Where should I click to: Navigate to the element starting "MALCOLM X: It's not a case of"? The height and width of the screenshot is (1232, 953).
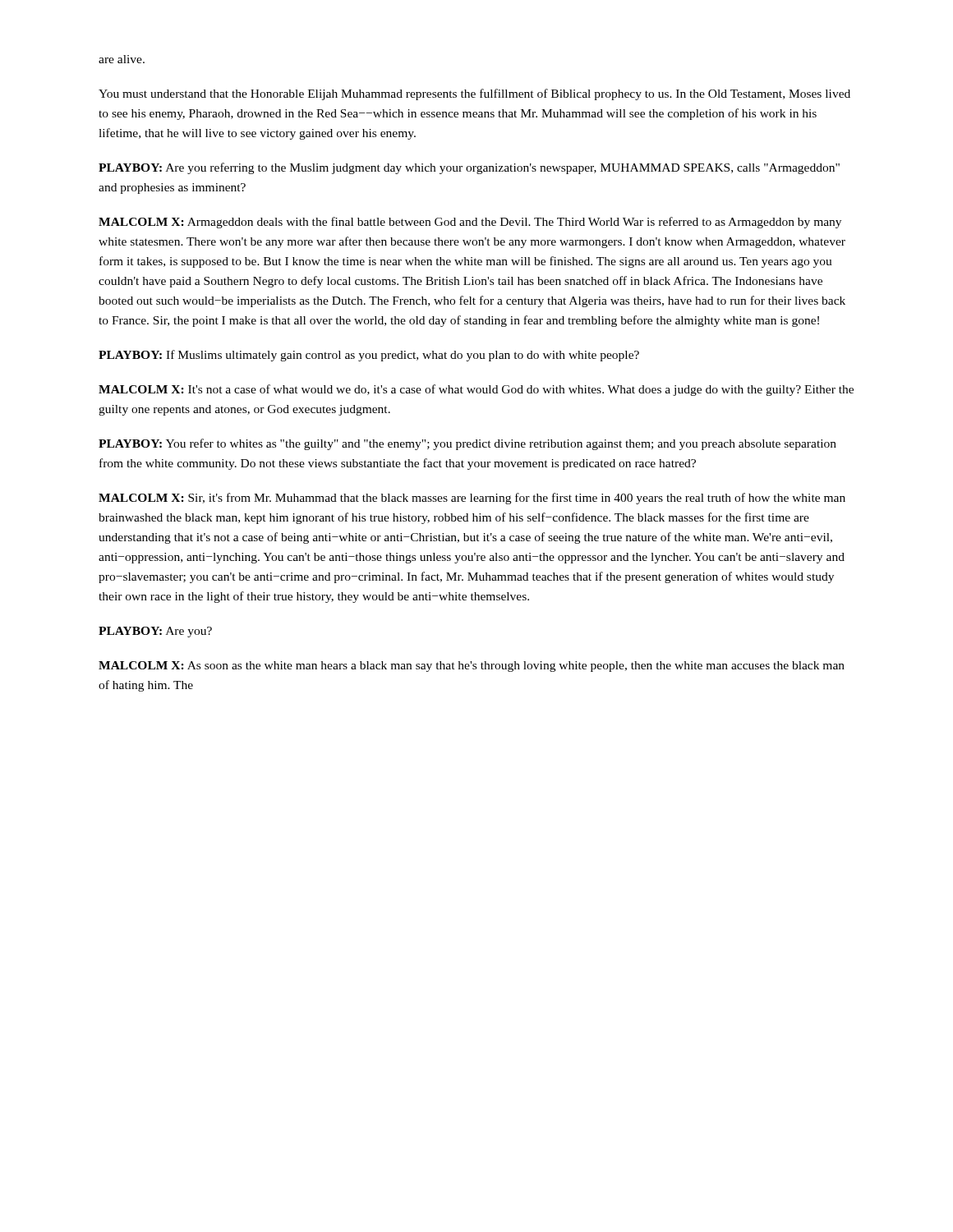tap(476, 399)
